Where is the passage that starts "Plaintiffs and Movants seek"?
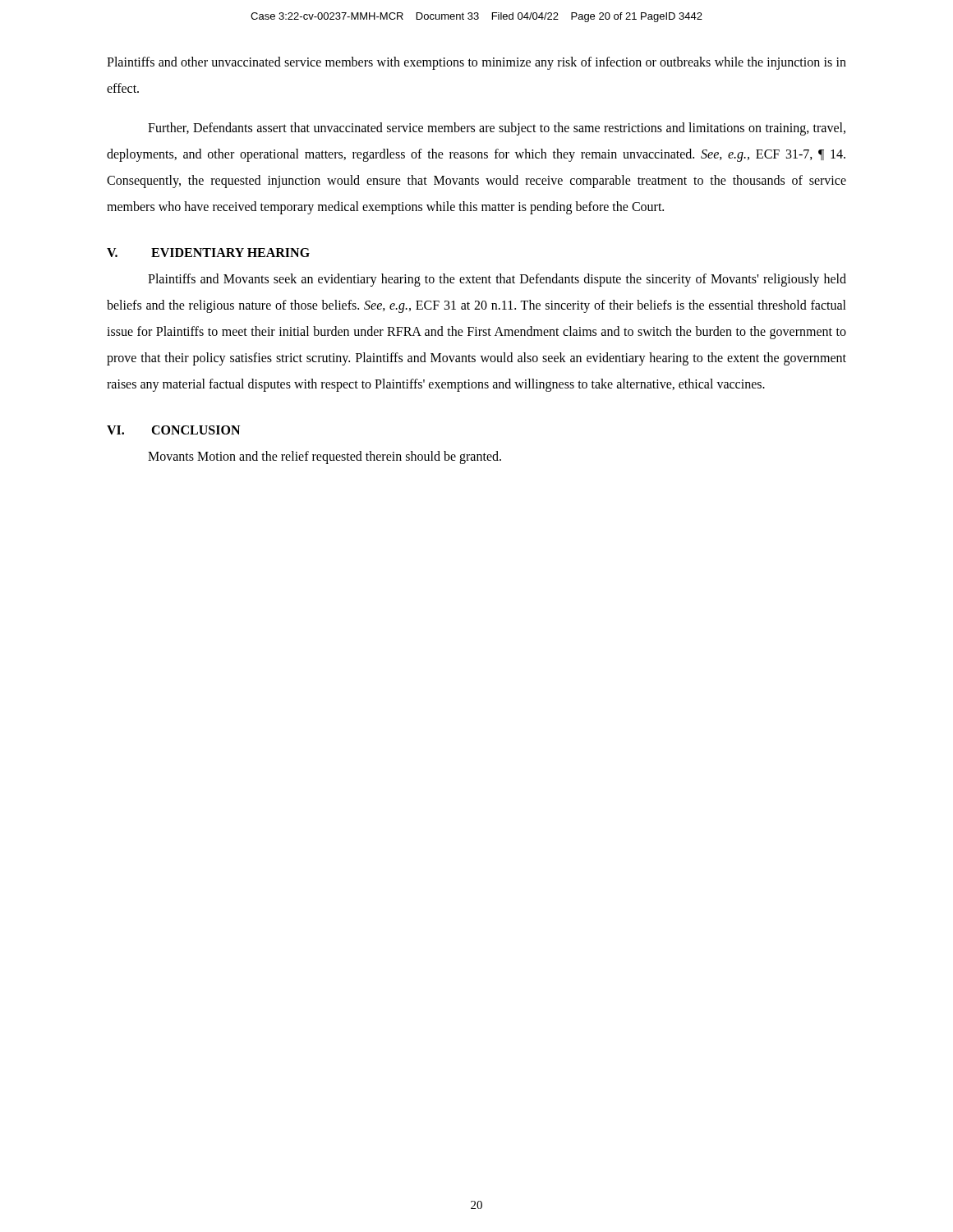The width and height of the screenshot is (953, 1232). tap(476, 331)
